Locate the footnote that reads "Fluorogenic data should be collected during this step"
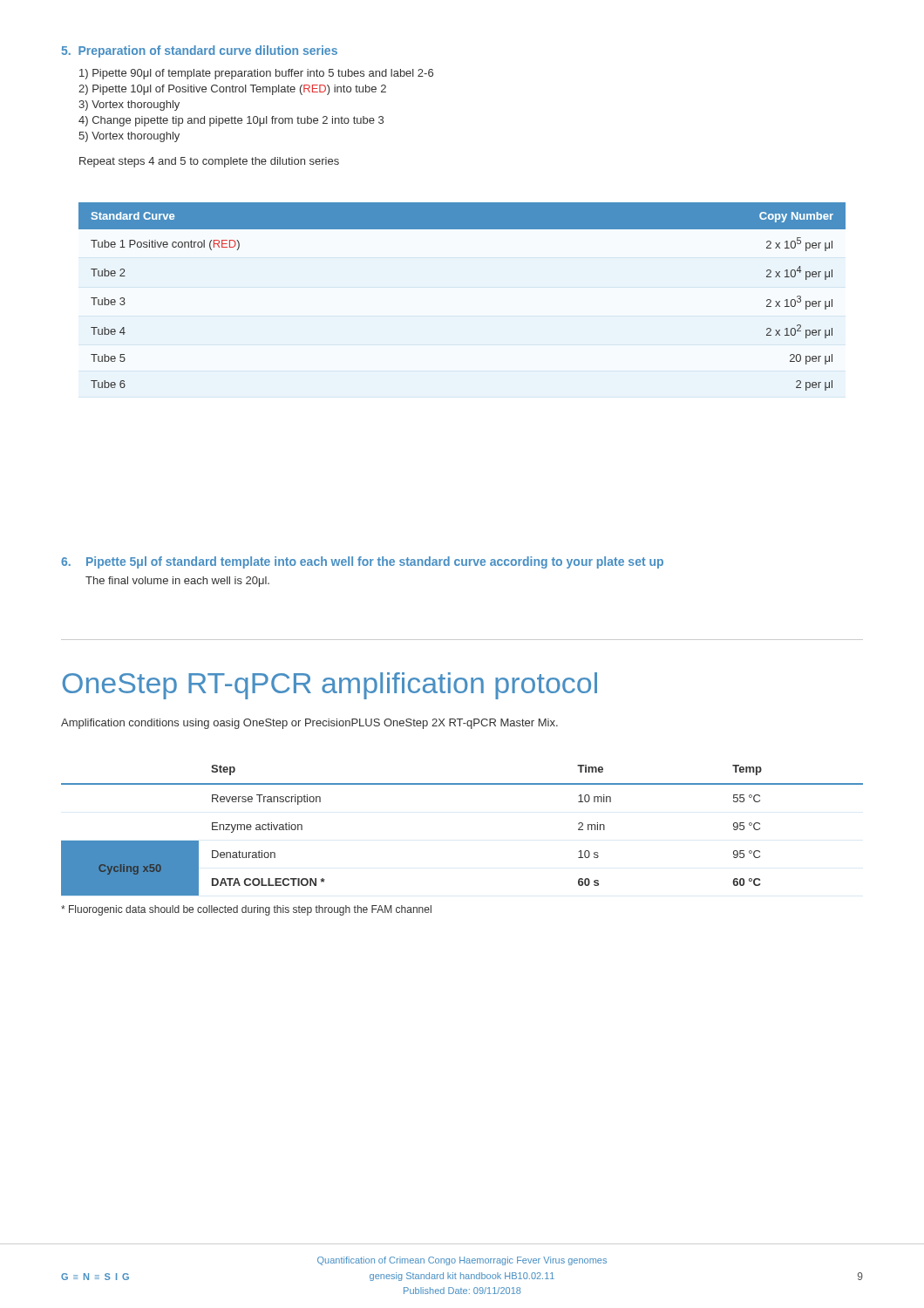This screenshot has width=924, height=1308. (x=247, y=909)
